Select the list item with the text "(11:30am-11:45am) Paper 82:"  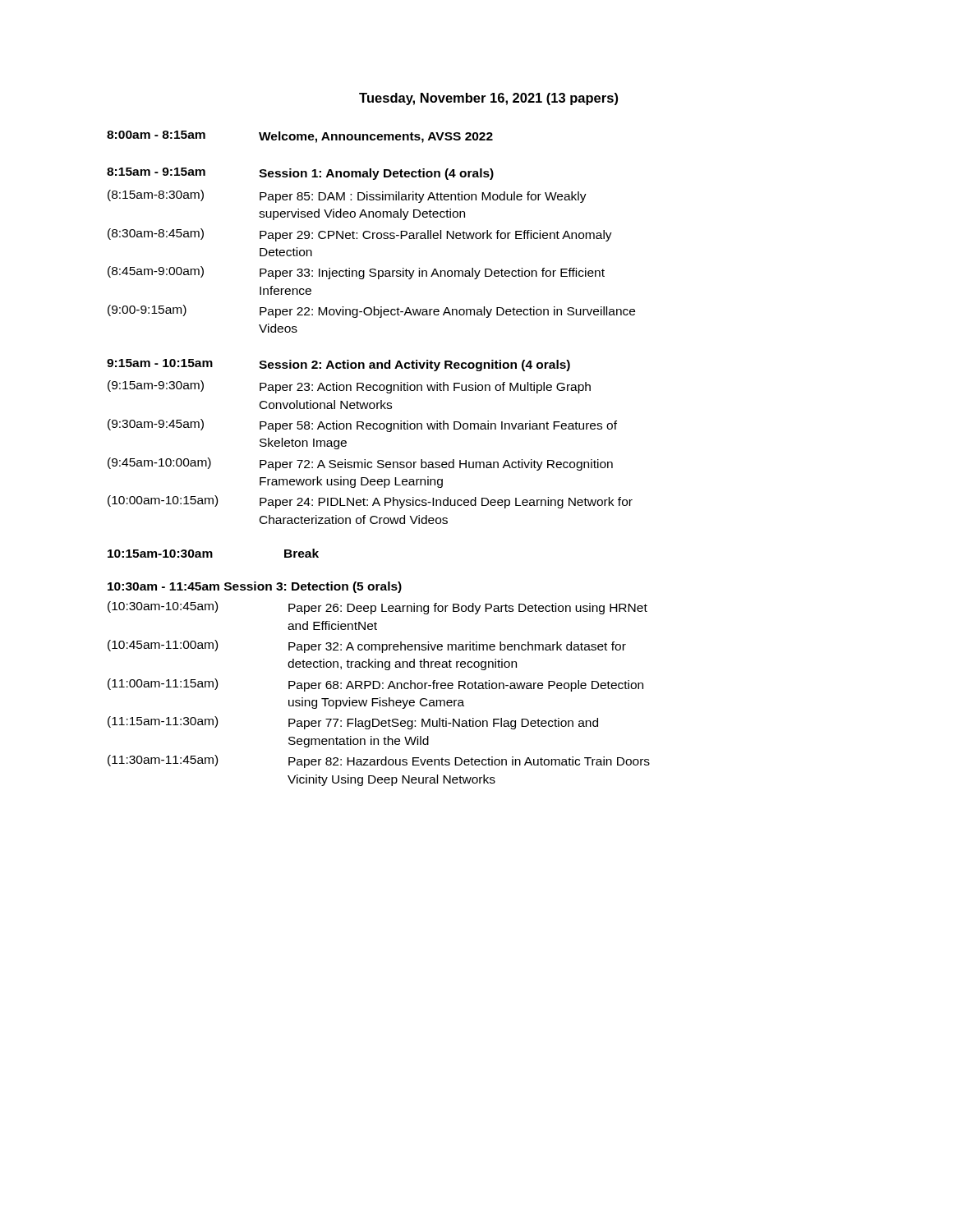489,770
